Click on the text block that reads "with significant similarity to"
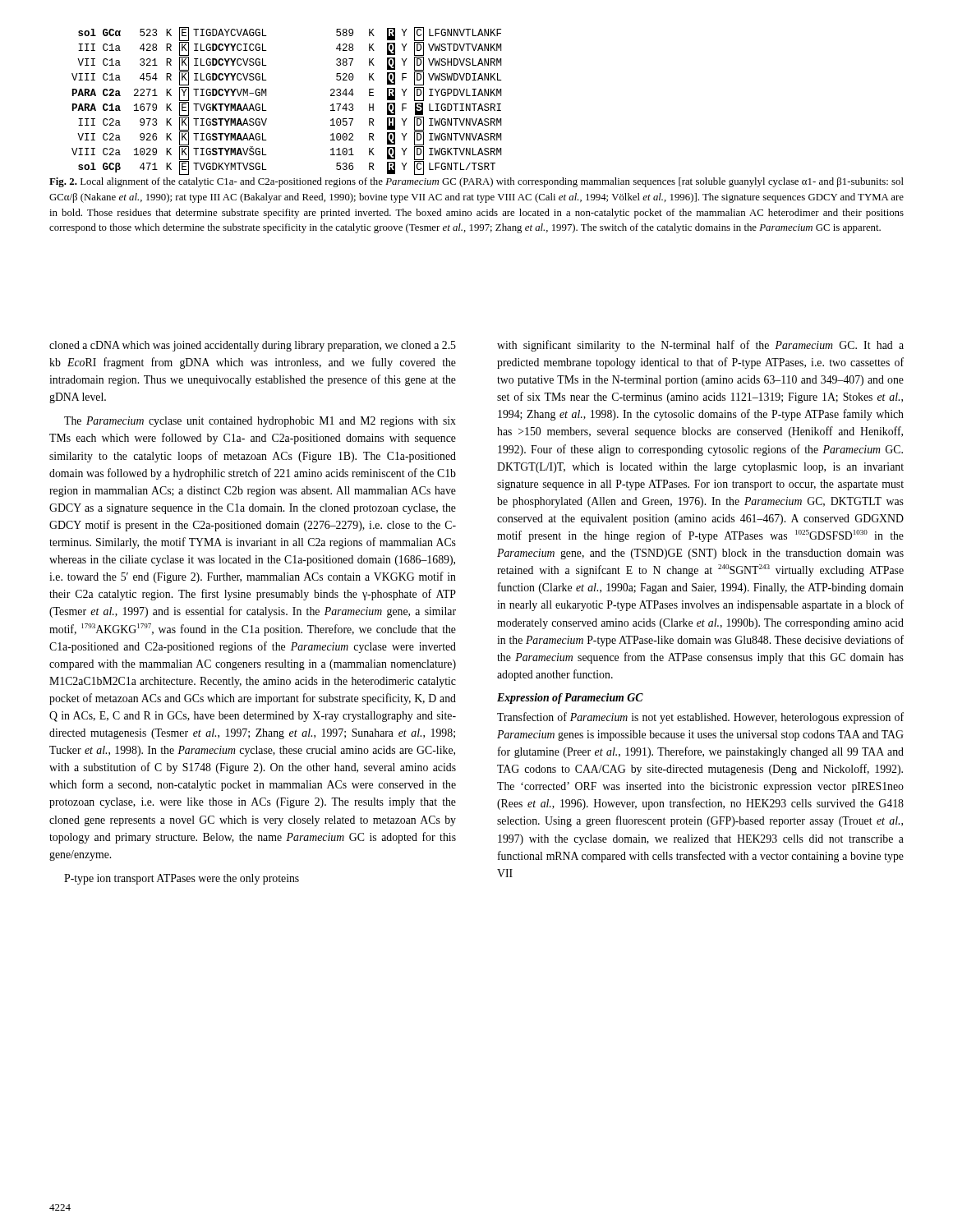Viewport: 953px width, 1232px height. point(700,510)
